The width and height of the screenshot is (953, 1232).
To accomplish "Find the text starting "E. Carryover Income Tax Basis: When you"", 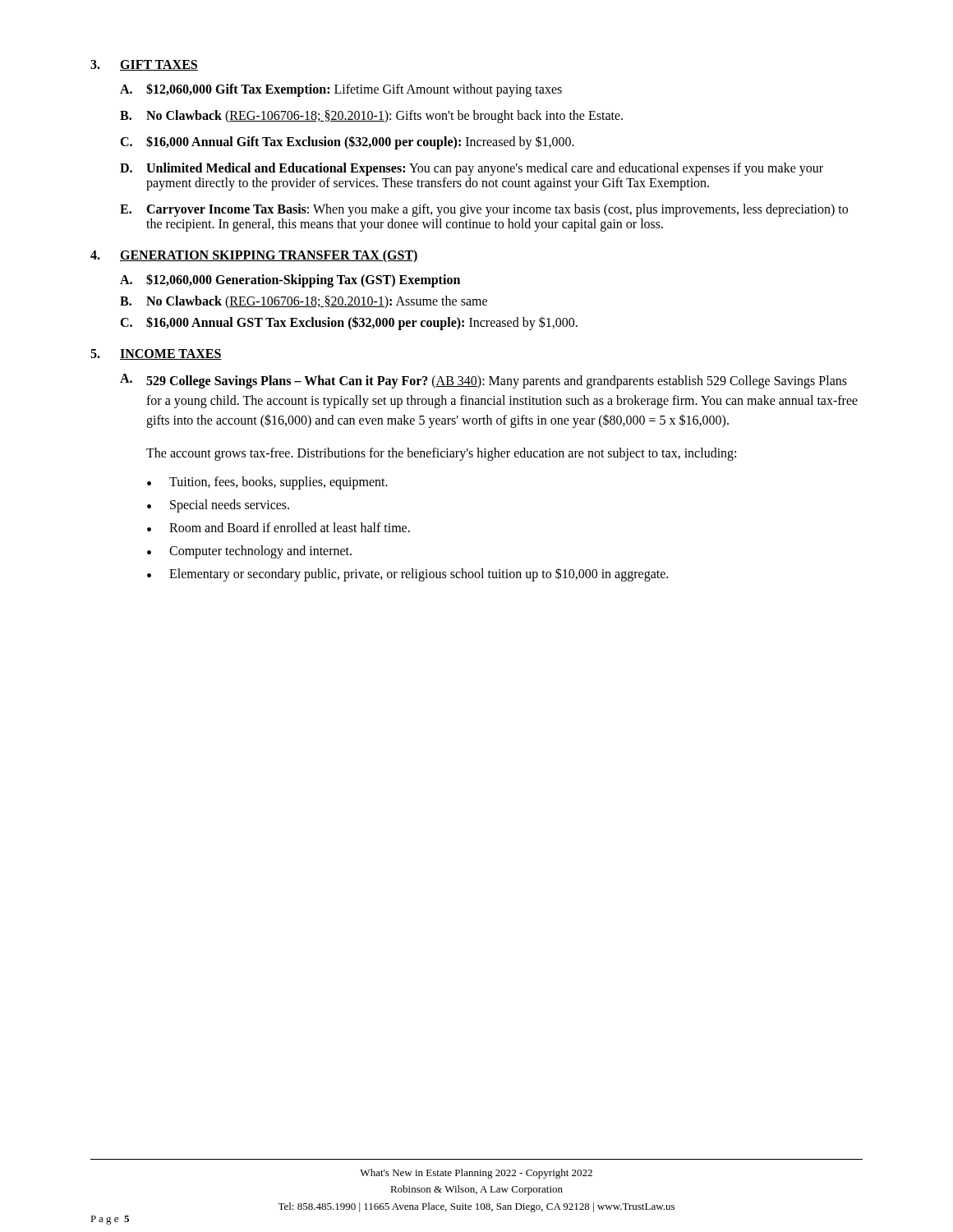I will coord(491,217).
